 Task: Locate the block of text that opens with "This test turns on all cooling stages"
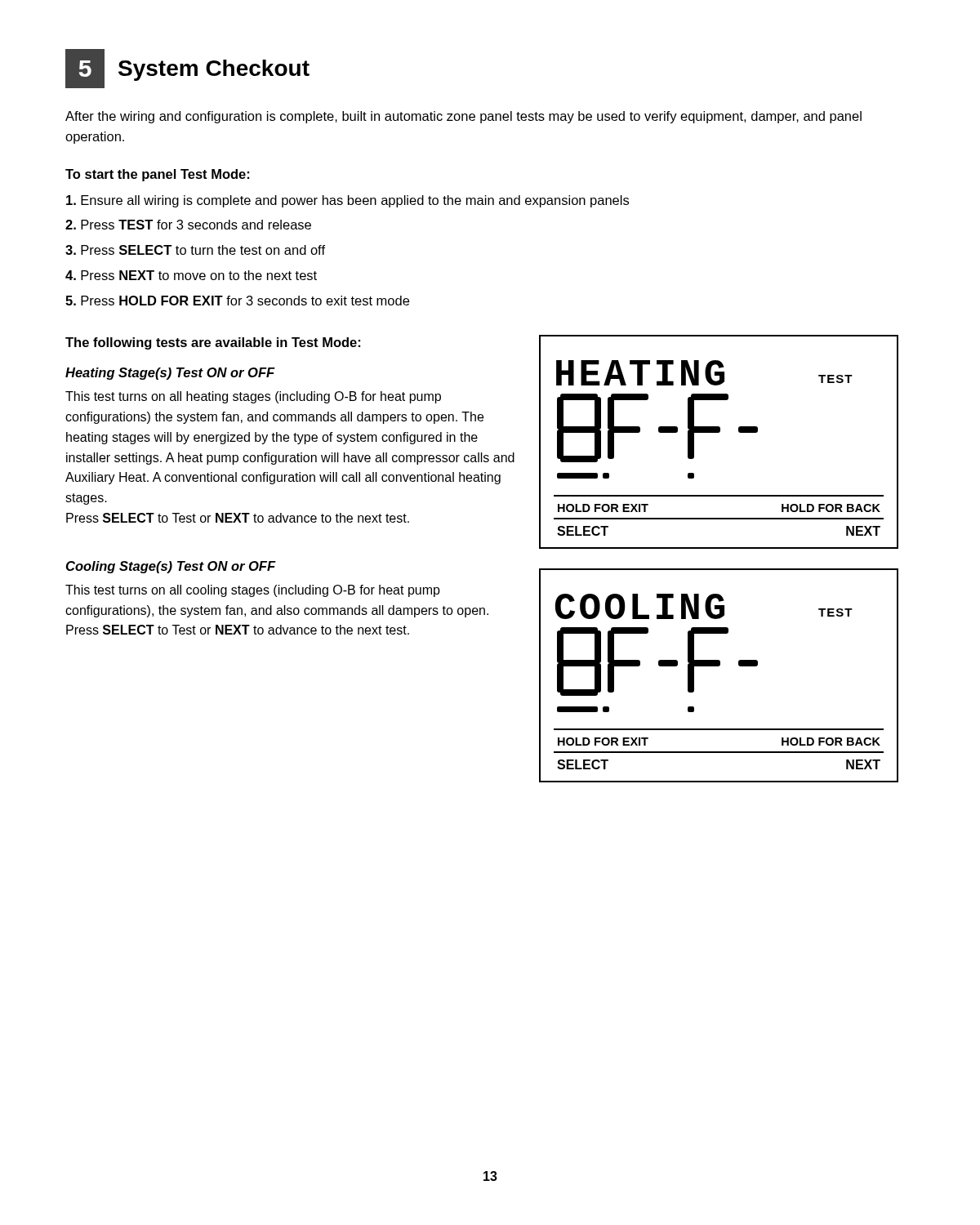277,610
